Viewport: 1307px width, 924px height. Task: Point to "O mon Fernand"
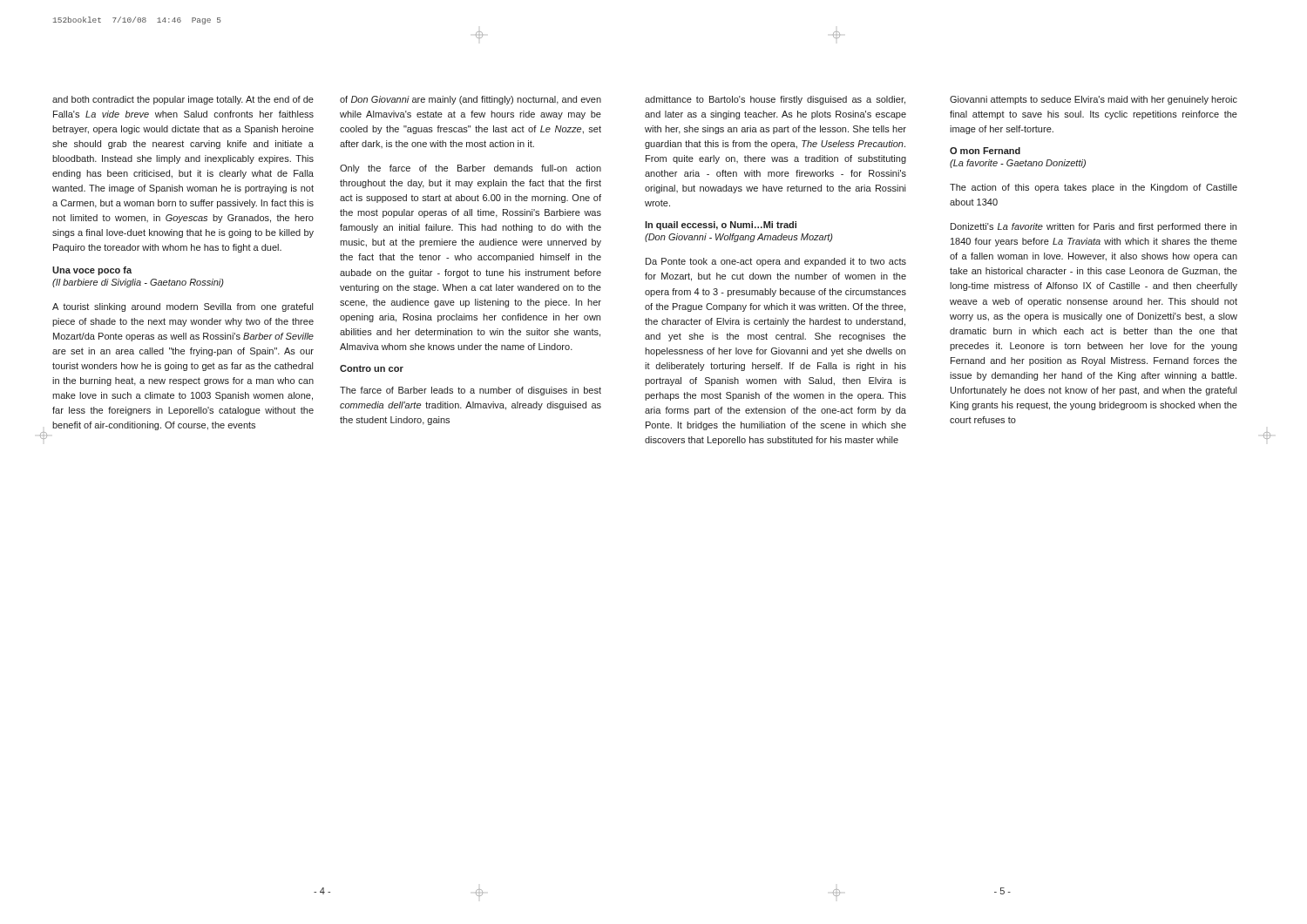[985, 151]
